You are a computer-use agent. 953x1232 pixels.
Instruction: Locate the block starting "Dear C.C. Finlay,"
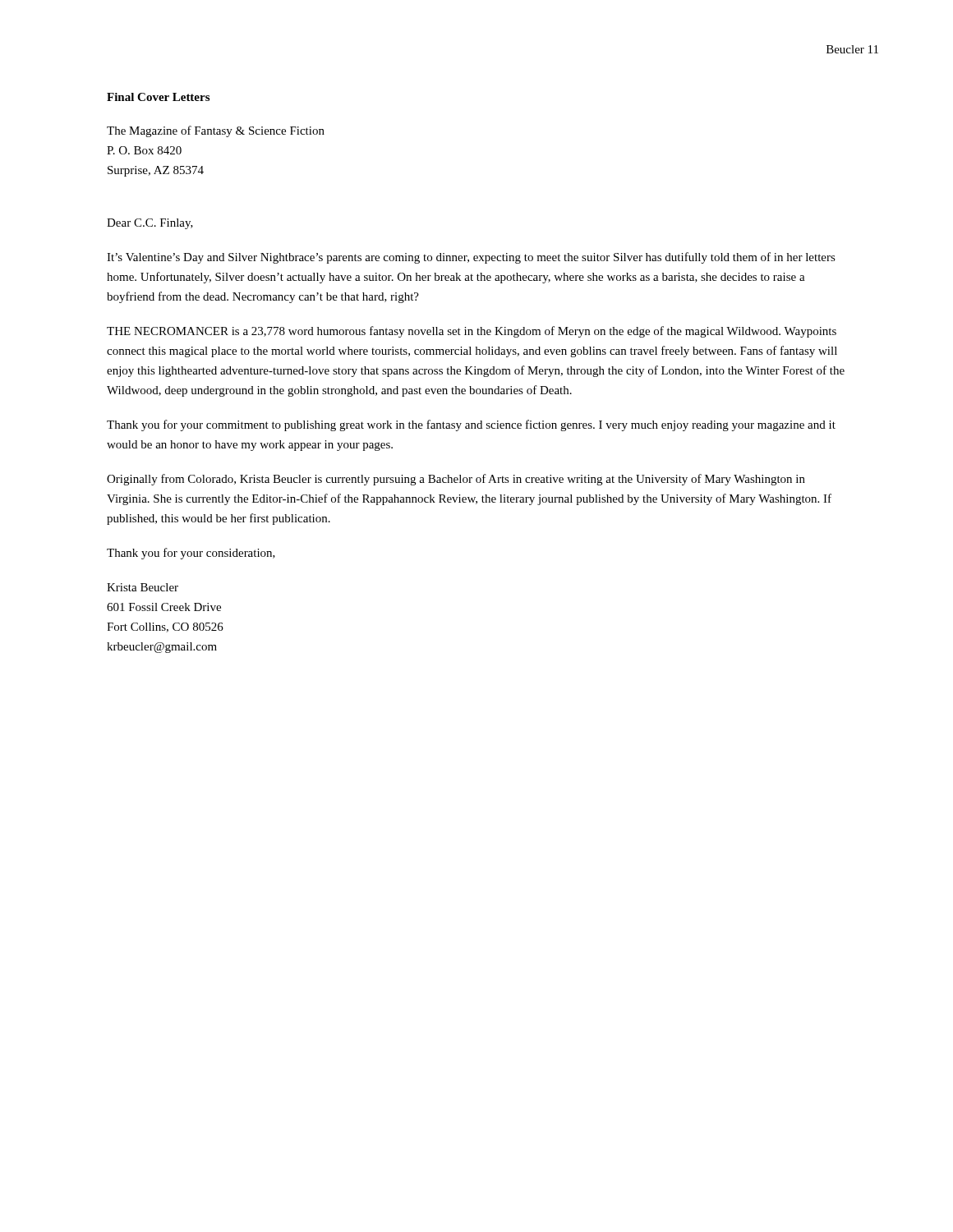pyautogui.click(x=150, y=223)
